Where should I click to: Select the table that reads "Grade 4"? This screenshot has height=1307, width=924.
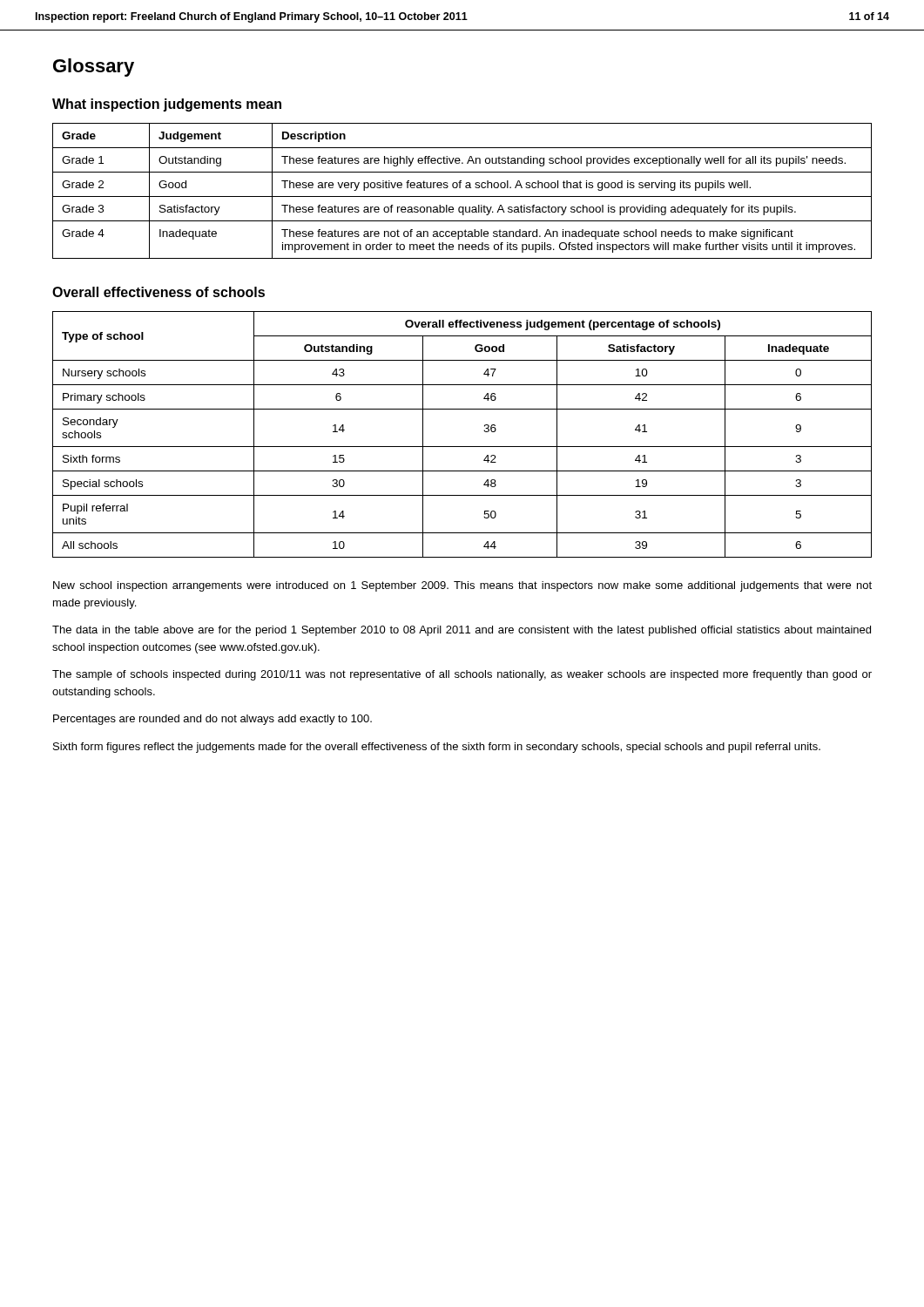pos(462,191)
